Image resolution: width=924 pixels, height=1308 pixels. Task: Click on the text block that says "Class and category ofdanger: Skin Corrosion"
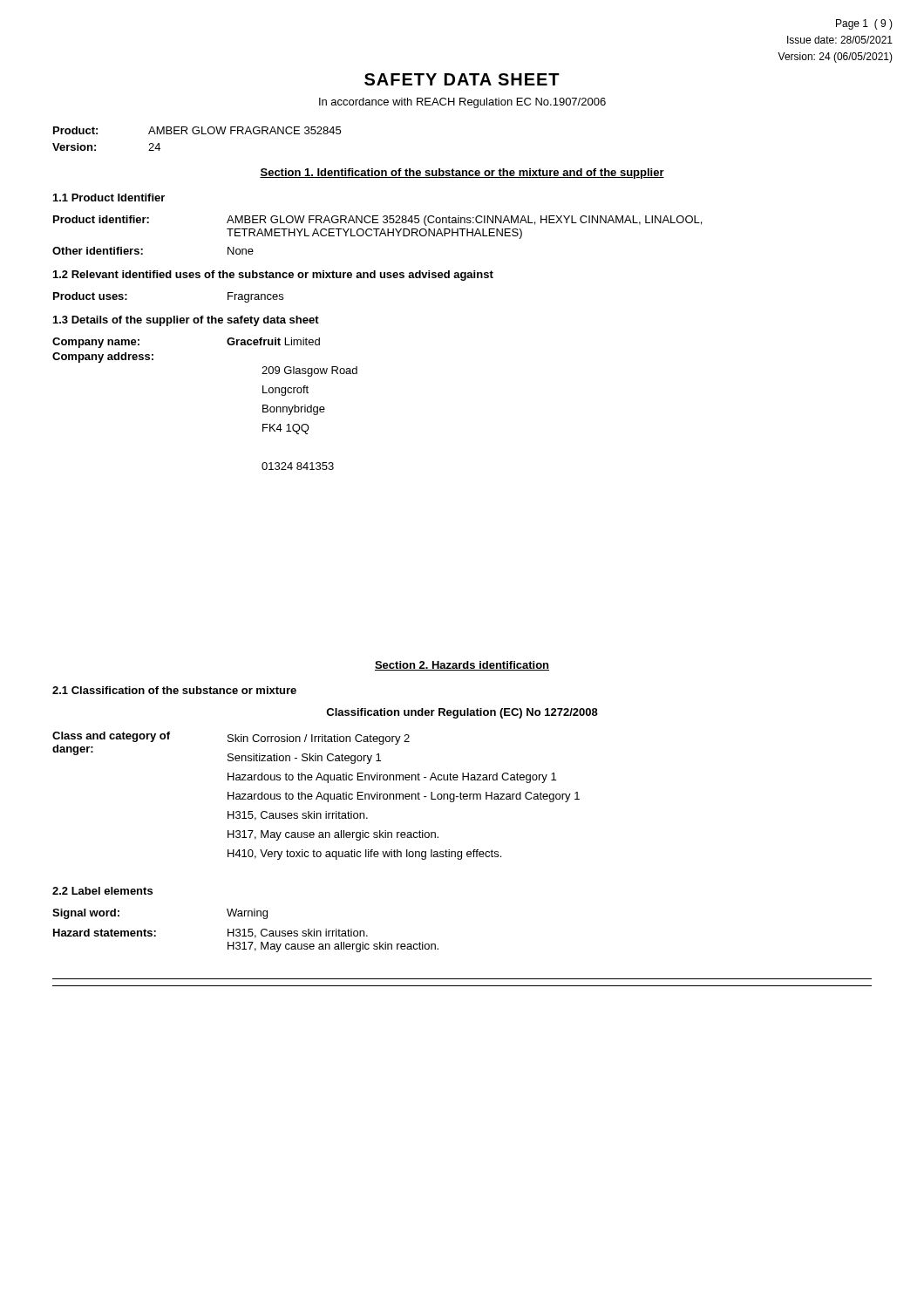tap(462, 796)
